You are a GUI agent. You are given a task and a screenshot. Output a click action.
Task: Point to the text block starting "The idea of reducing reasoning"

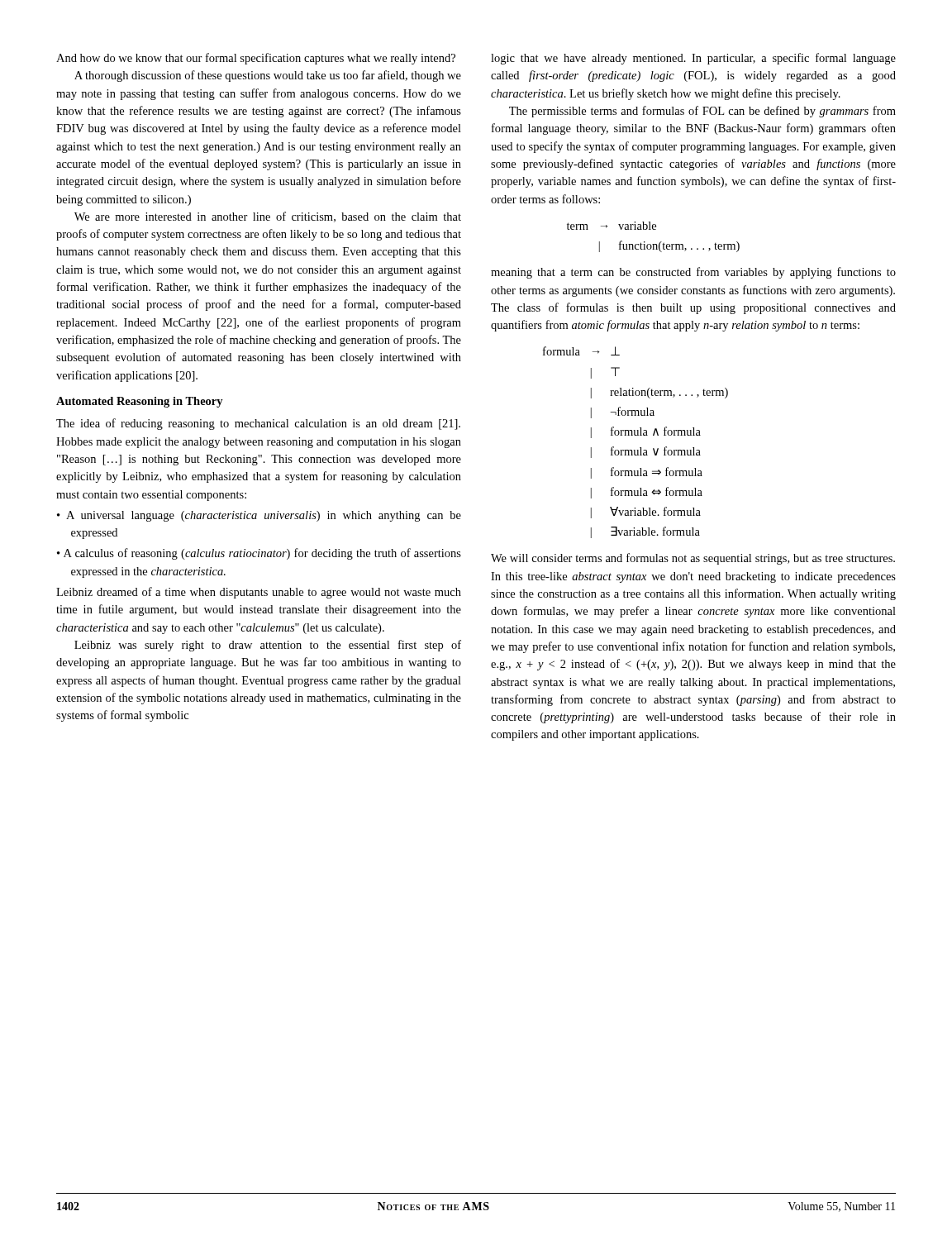click(259, 459)
